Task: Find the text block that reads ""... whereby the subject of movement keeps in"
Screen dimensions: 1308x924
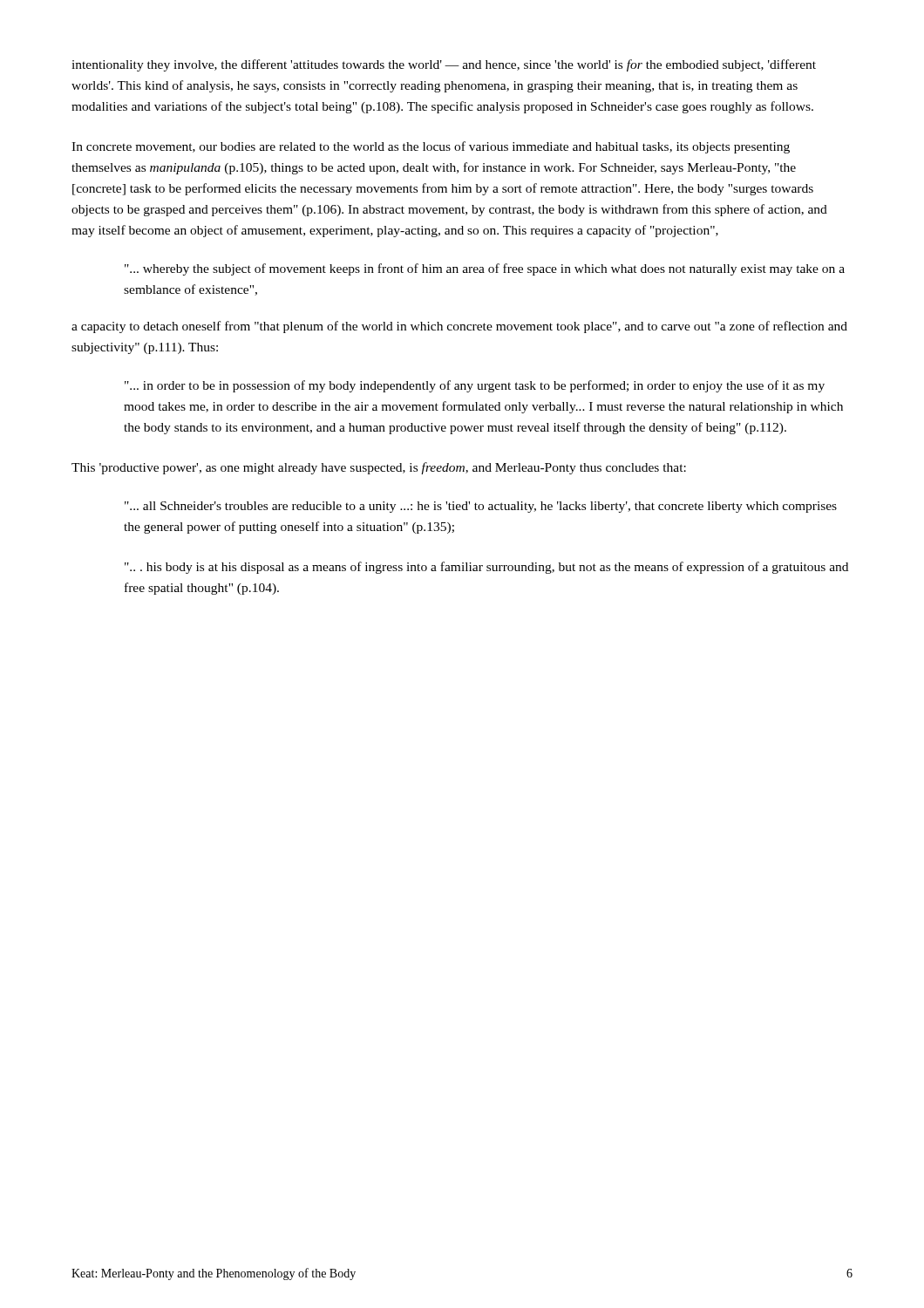Action: [484, 279]
